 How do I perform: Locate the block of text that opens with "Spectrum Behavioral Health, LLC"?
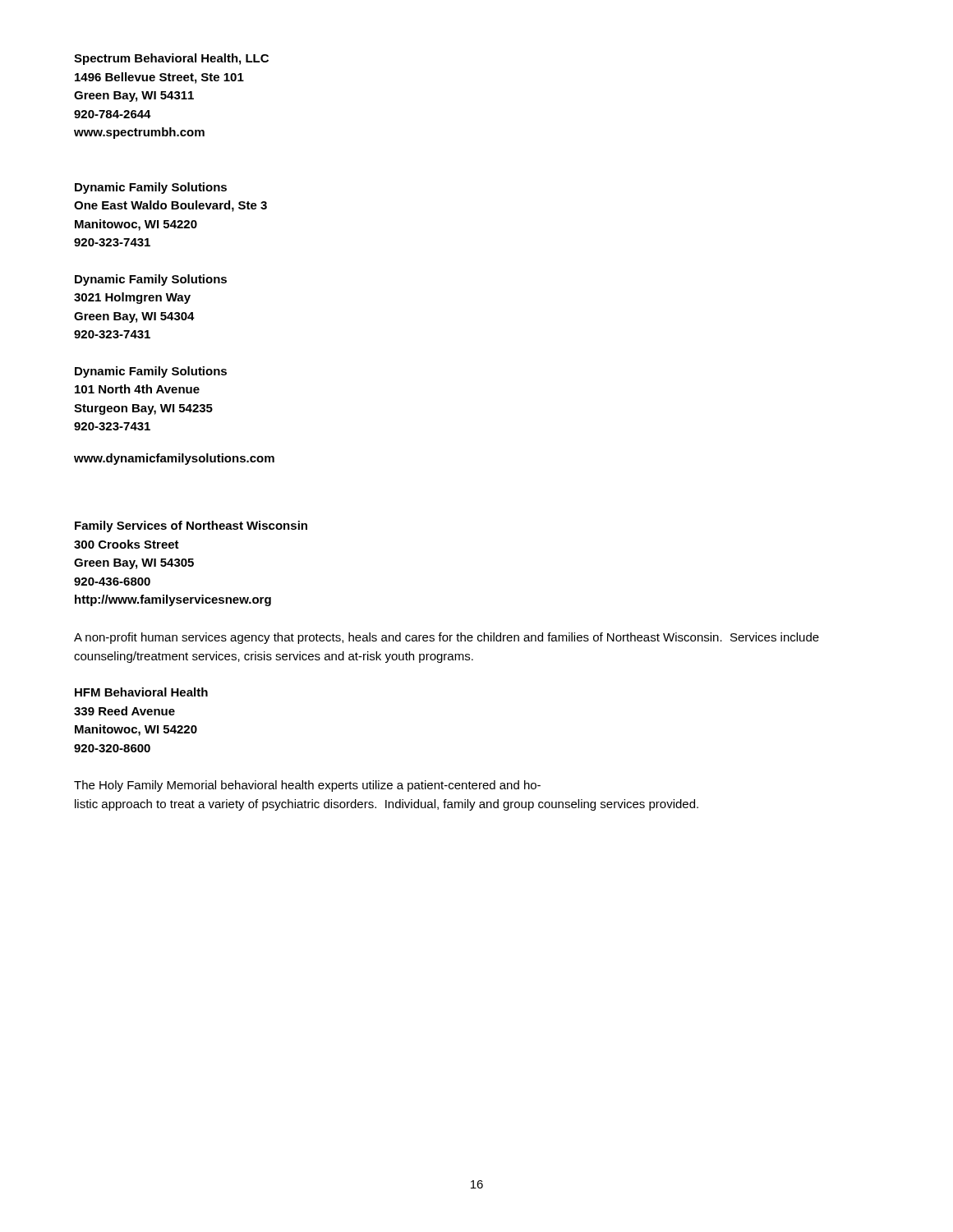click(x=172, y=95)
